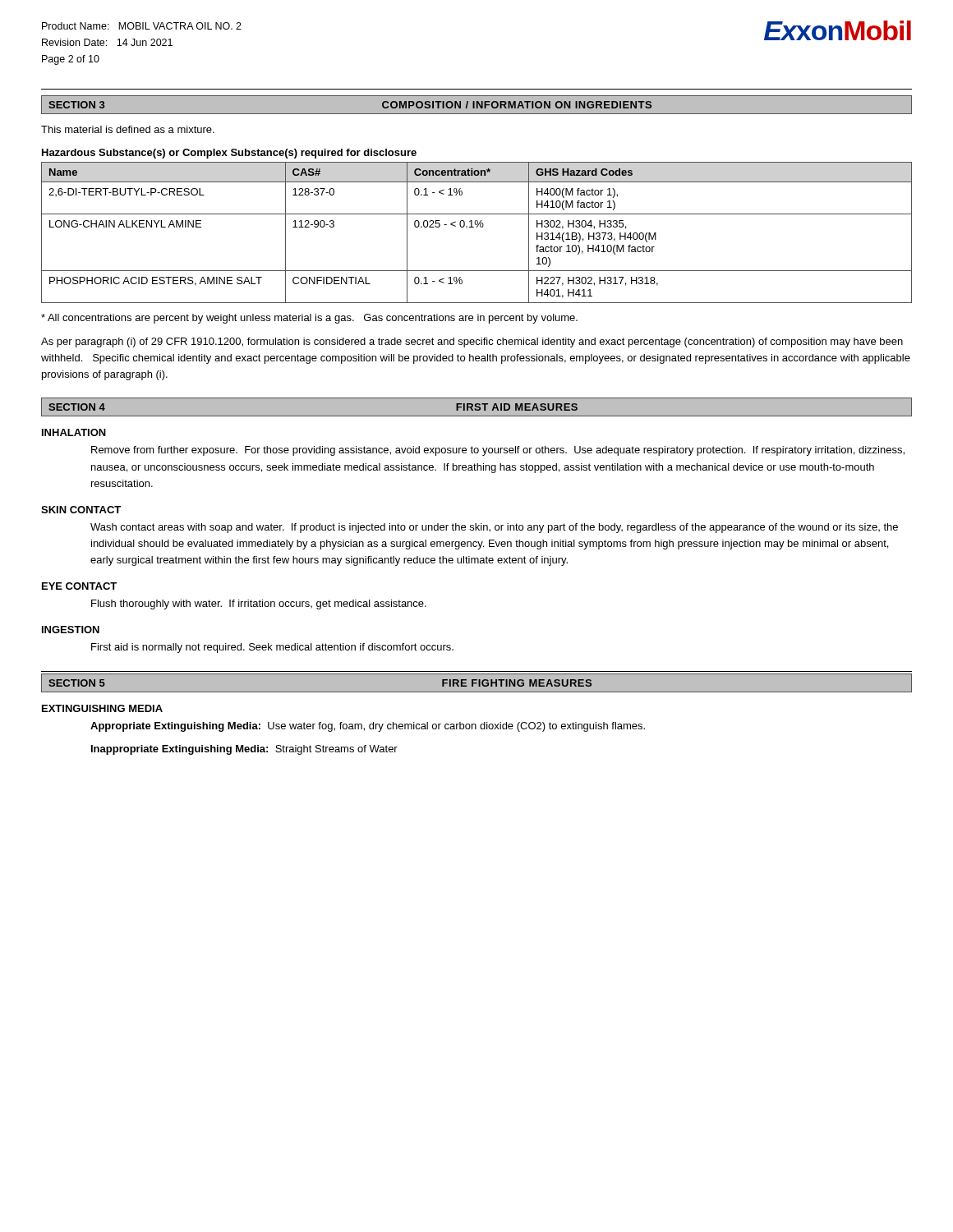Viewport: 953px width, 1232px height.
Task: Click on the section header that says "EXTINGUISHING MEDIA"
Action: (x=102, y=708)
